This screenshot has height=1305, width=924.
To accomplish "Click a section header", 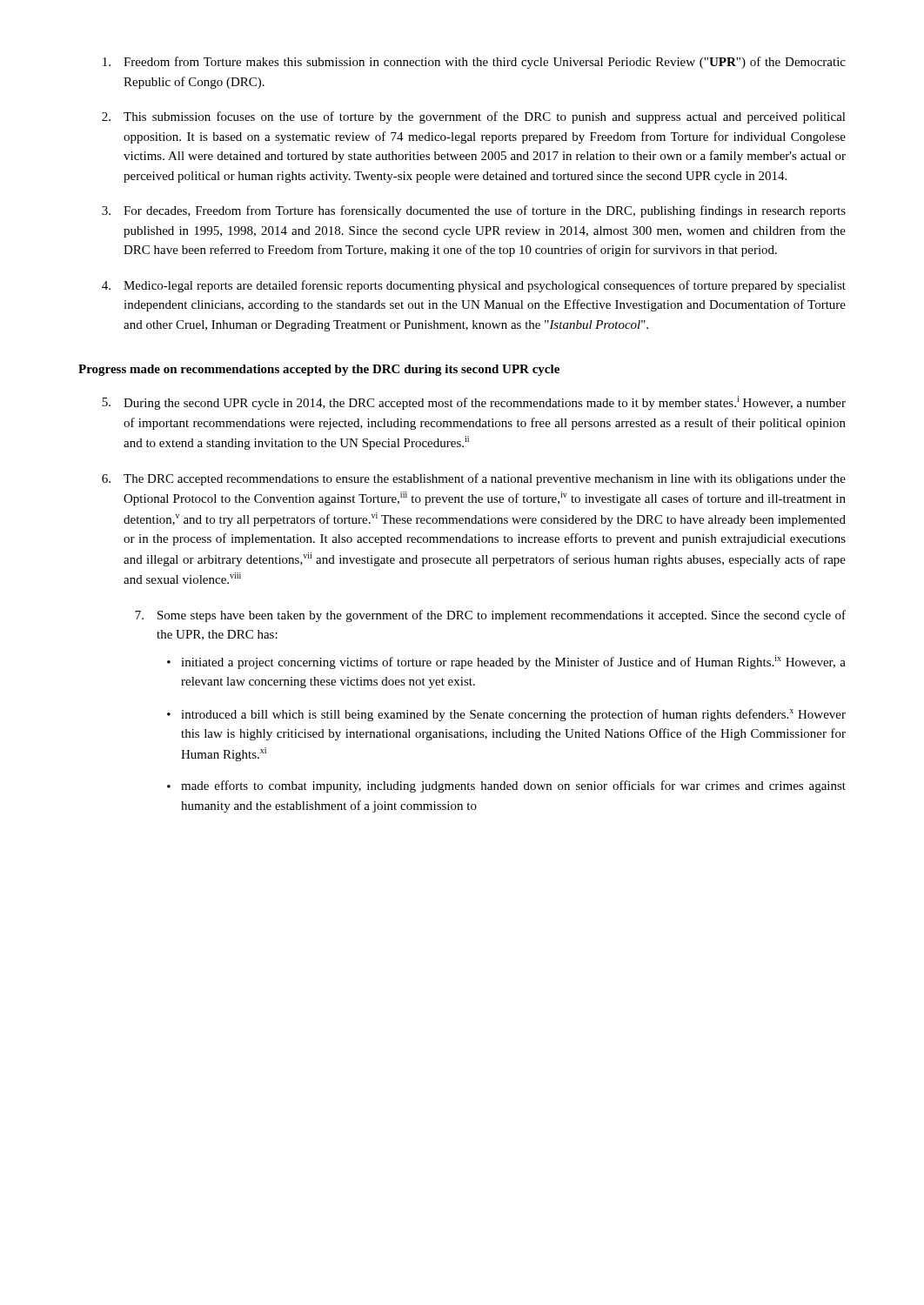I will [319, 369].
